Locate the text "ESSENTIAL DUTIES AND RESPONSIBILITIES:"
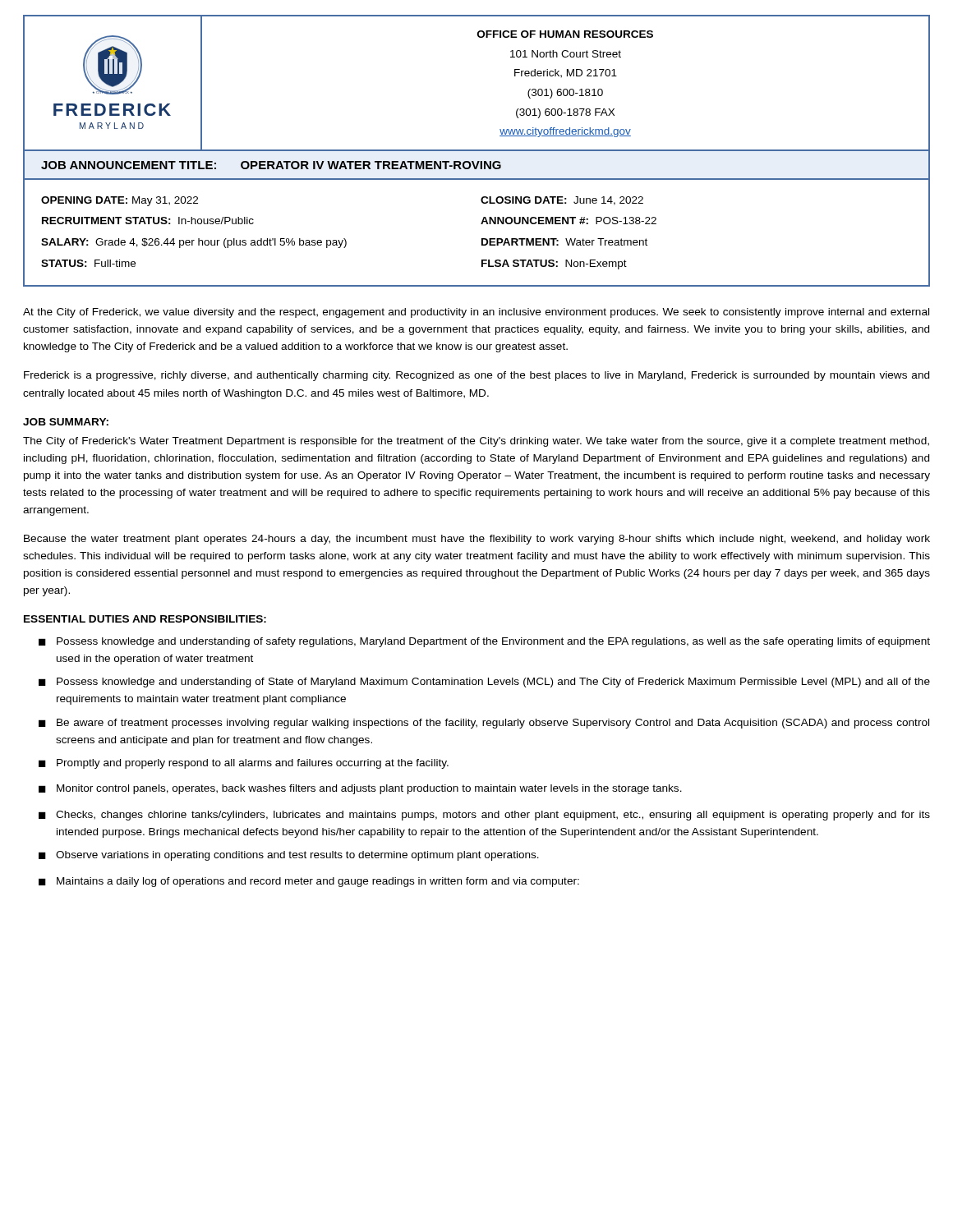 (x=145, y=619)
